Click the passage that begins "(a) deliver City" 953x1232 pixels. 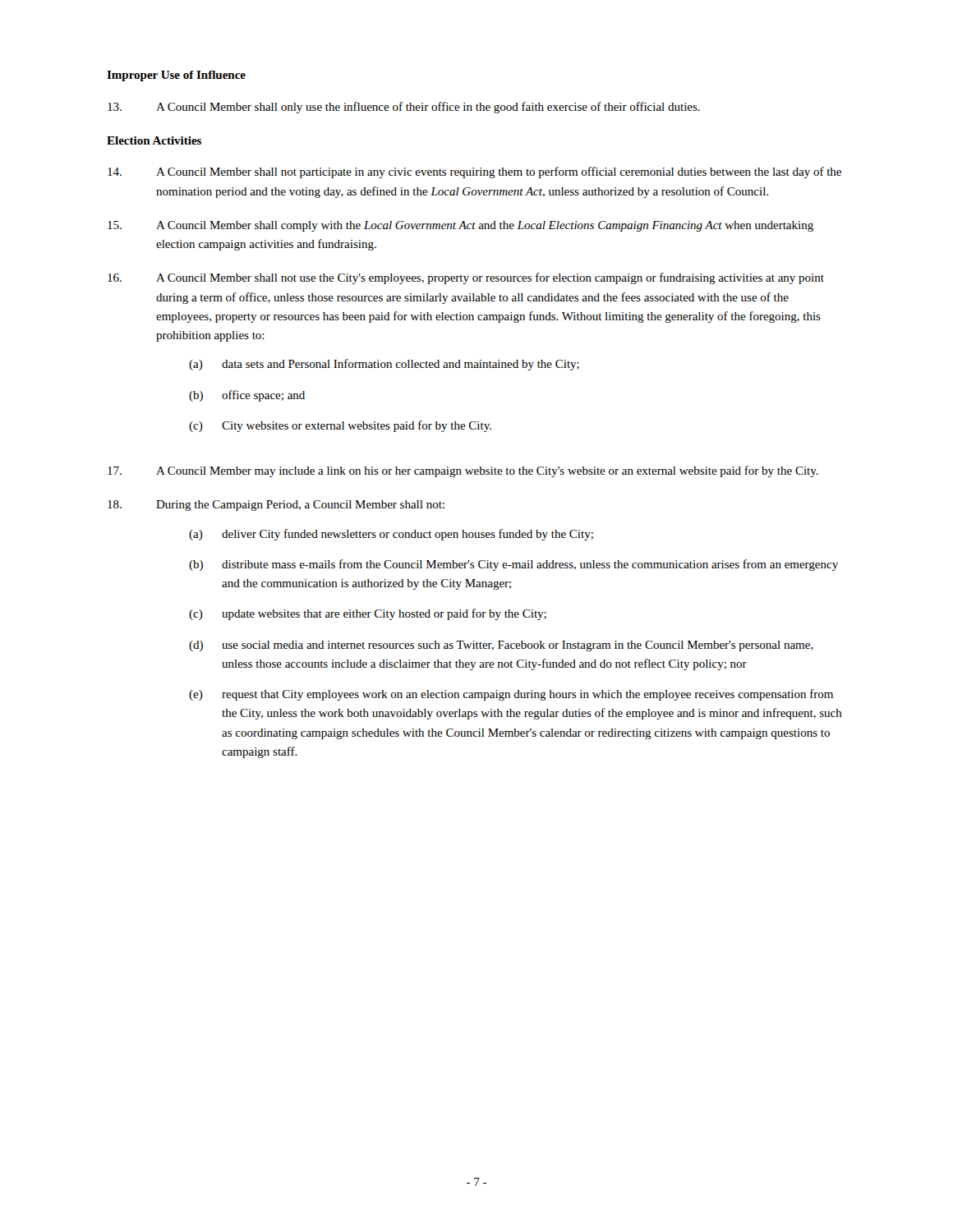click(x=518, y=534)
